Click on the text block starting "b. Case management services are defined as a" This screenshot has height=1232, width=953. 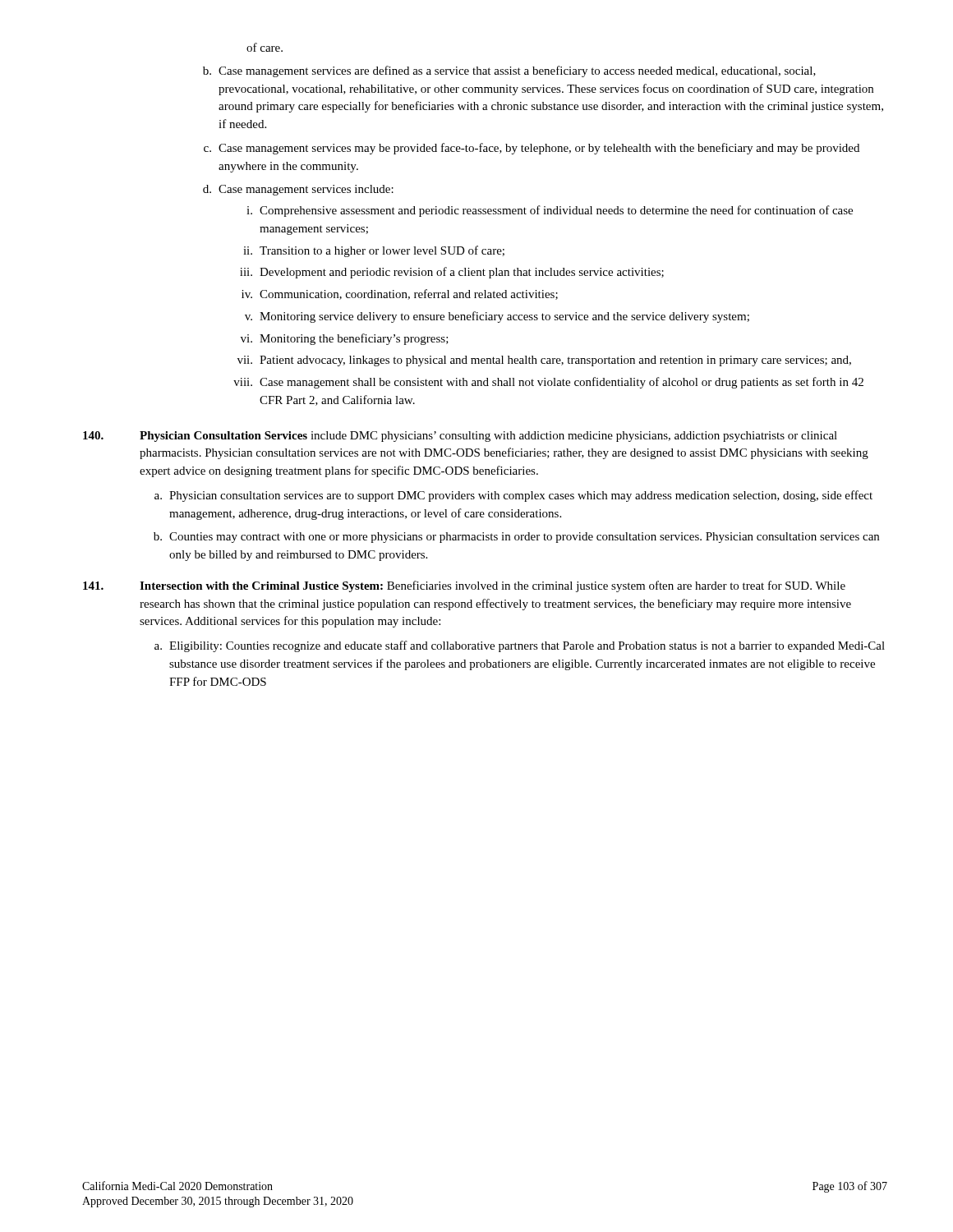538,98
